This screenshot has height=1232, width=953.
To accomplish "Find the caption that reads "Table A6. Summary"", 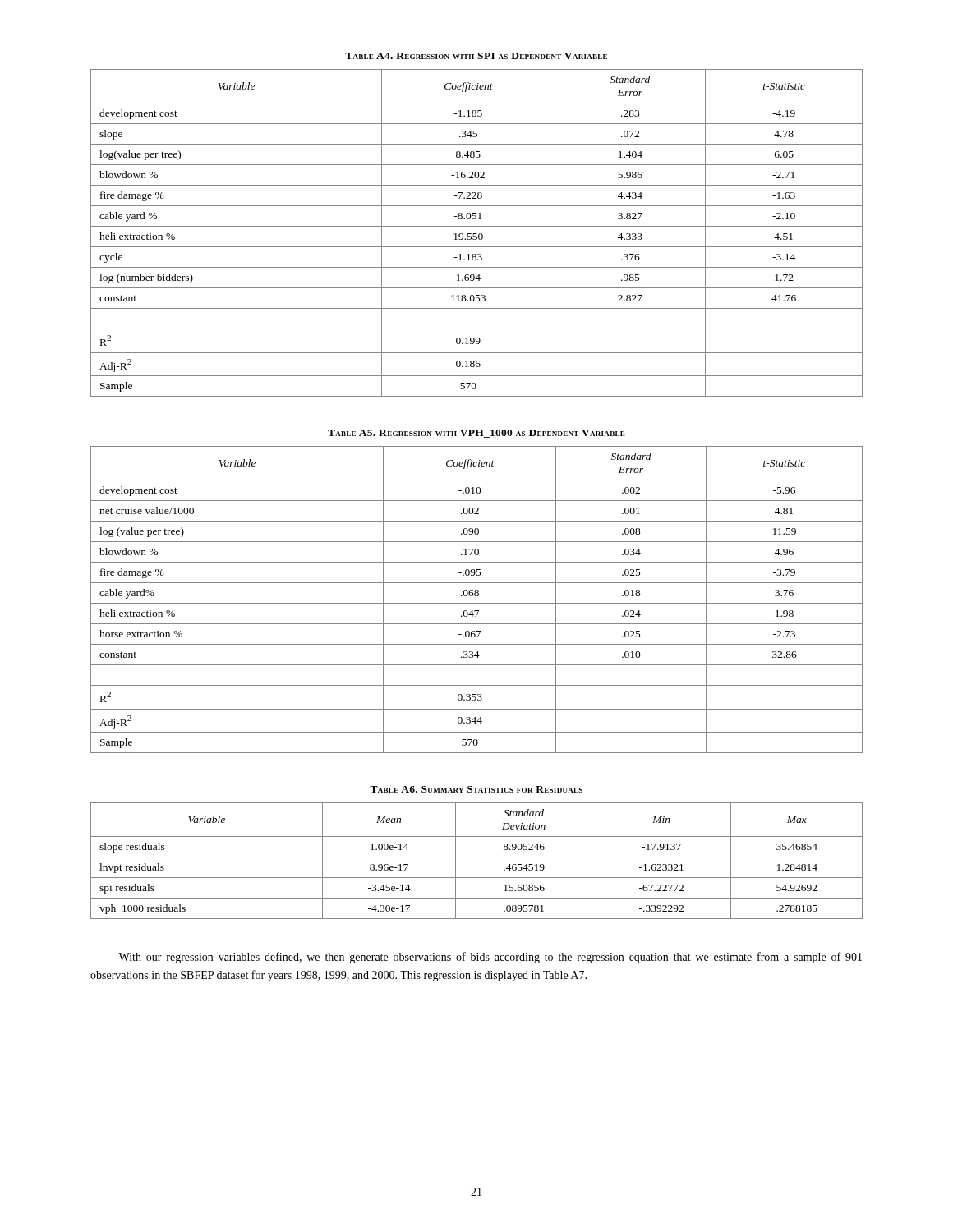I will coord(476,789).
